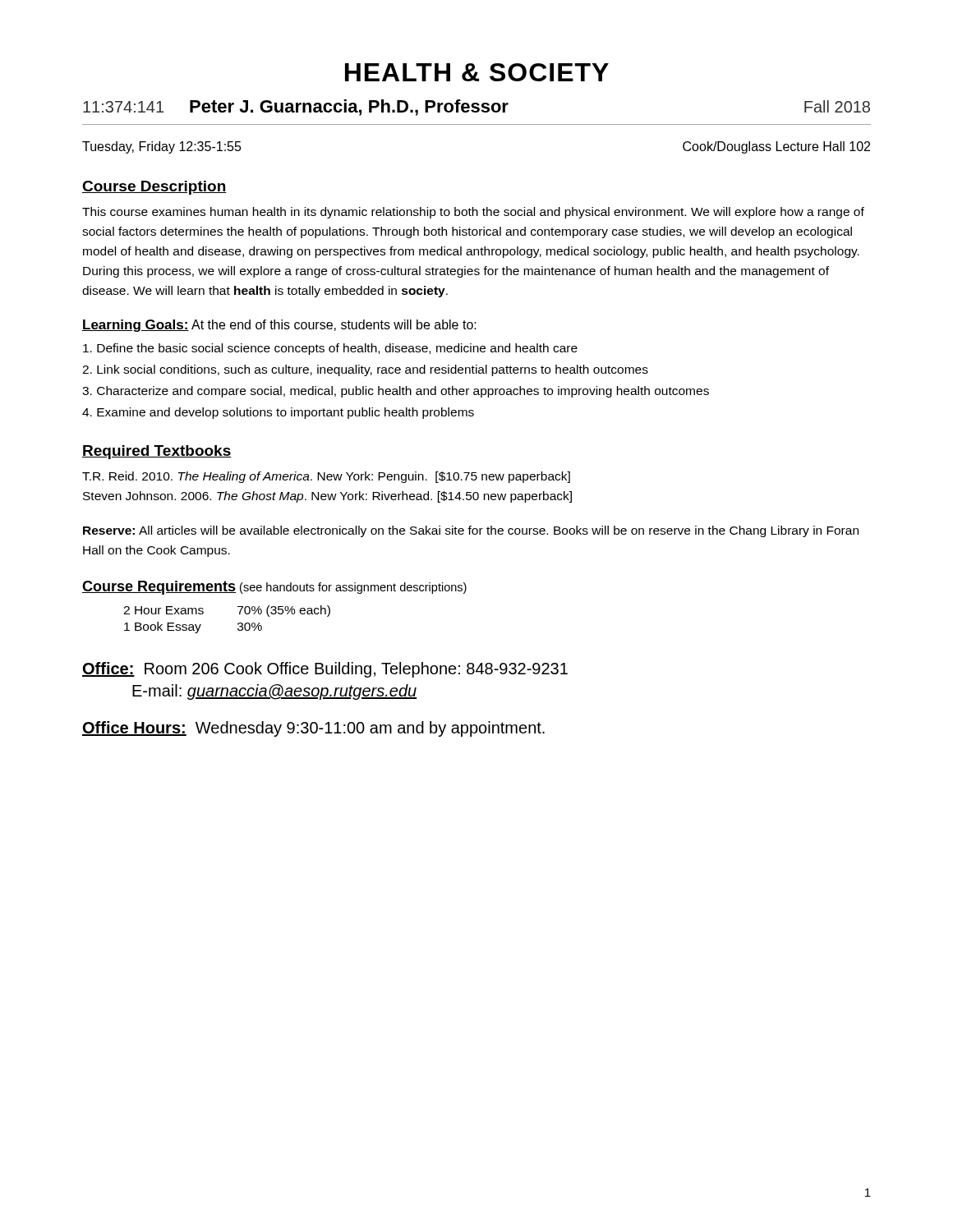Navigate to the passage starting "Define the basic social science concepts"
Image resolution: width=953 pixels, height=1232 pixels.
[330, 348]
